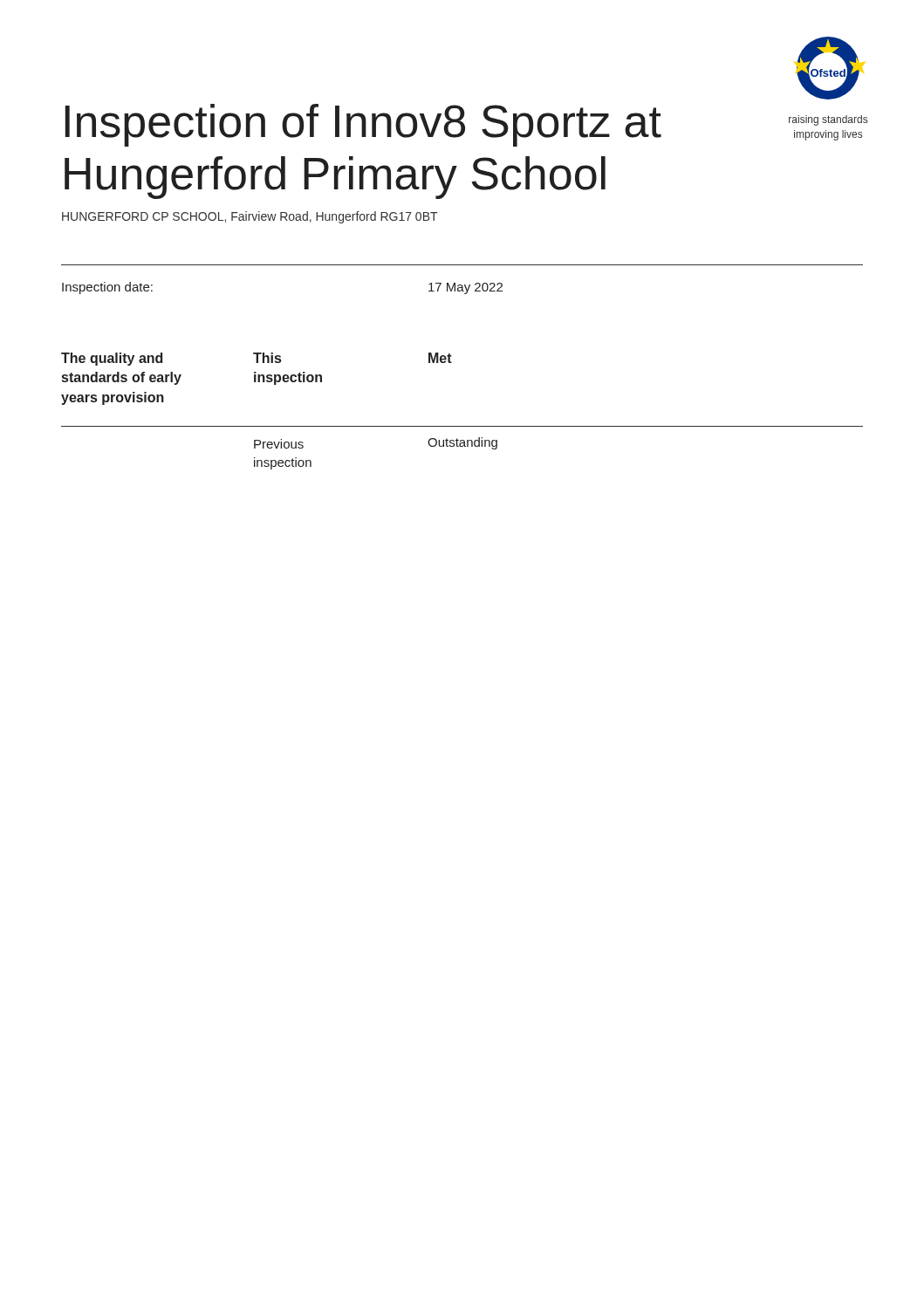The width and height of the screenshot is (924, 1309).
Task: Click on the text containing "Inspection date:"
Action: point(107,287)
